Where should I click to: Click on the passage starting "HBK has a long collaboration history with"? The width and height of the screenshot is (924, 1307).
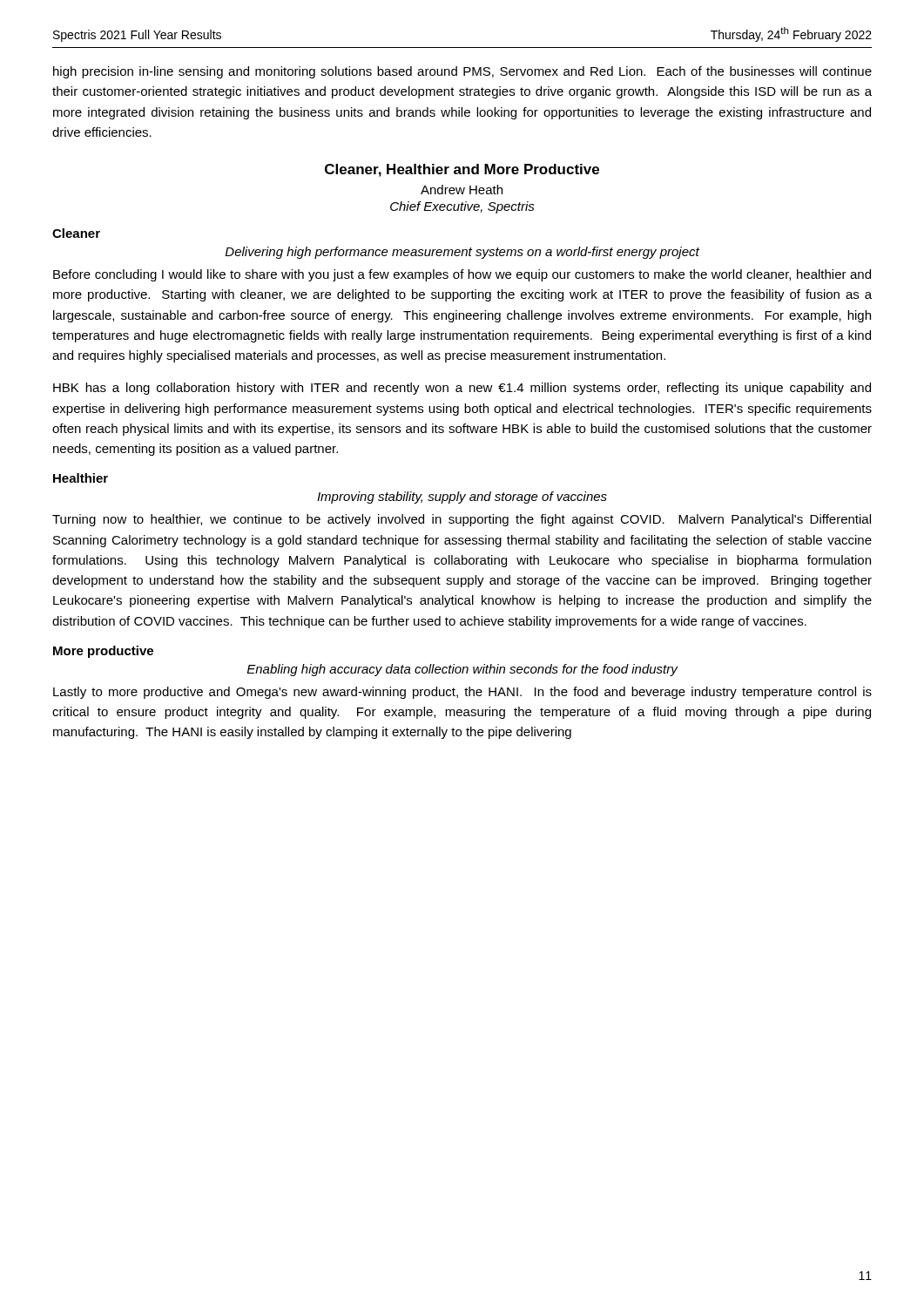pyautogui.click(x=462, y=418)
